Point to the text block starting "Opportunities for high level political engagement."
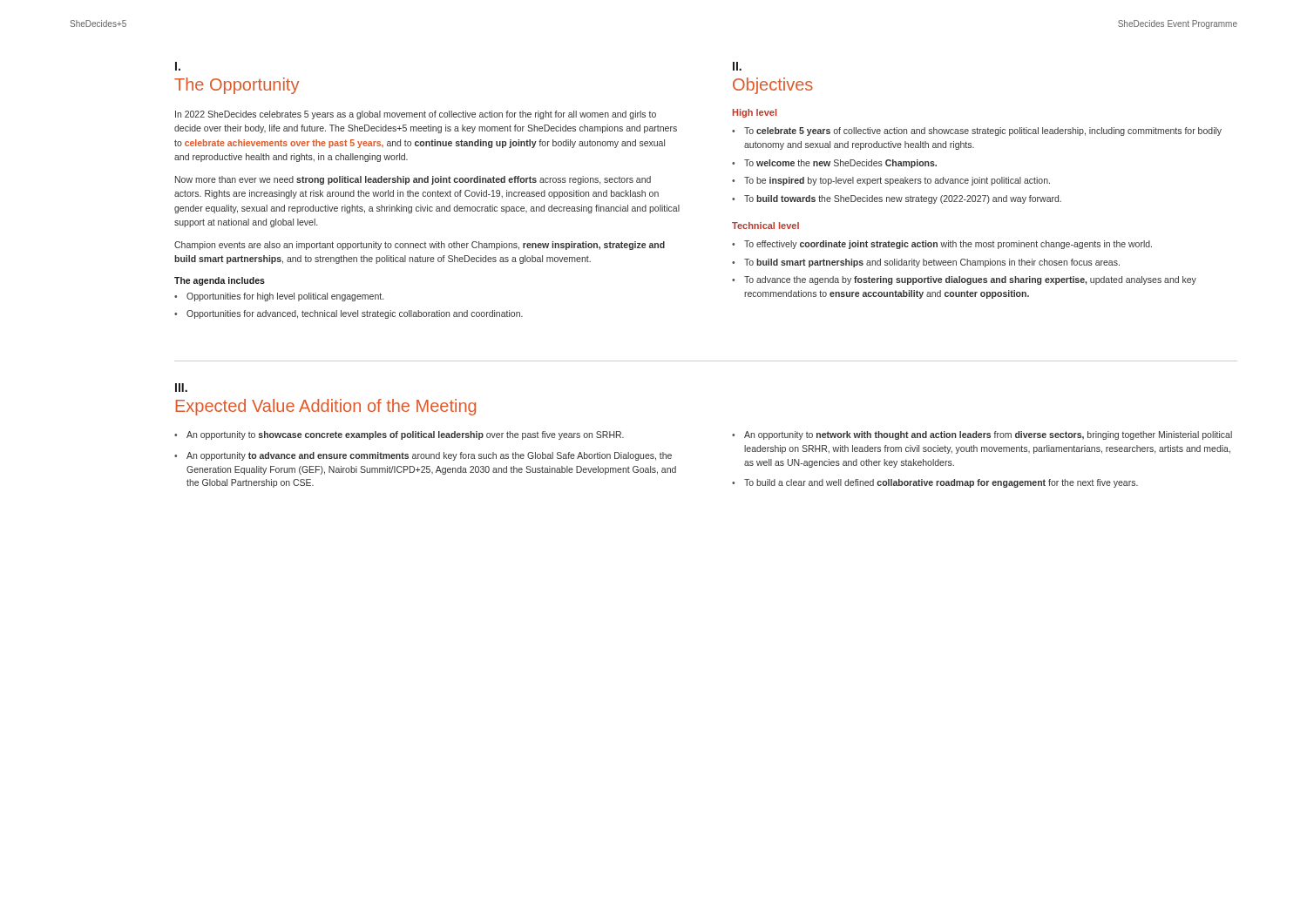 285,296
